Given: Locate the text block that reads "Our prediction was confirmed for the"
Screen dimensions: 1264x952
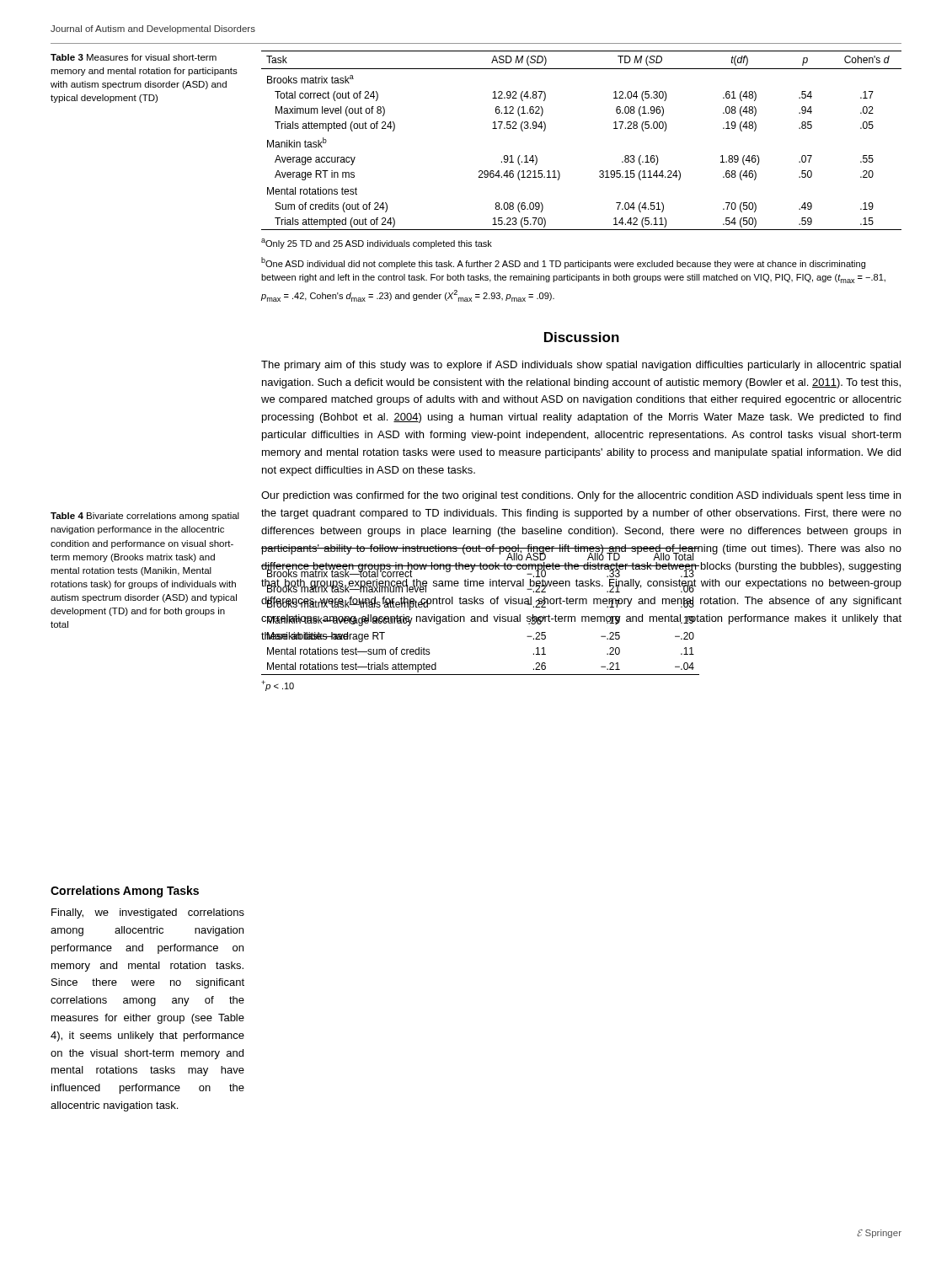Looking at the screenshot, I should [x=581, y=566].
